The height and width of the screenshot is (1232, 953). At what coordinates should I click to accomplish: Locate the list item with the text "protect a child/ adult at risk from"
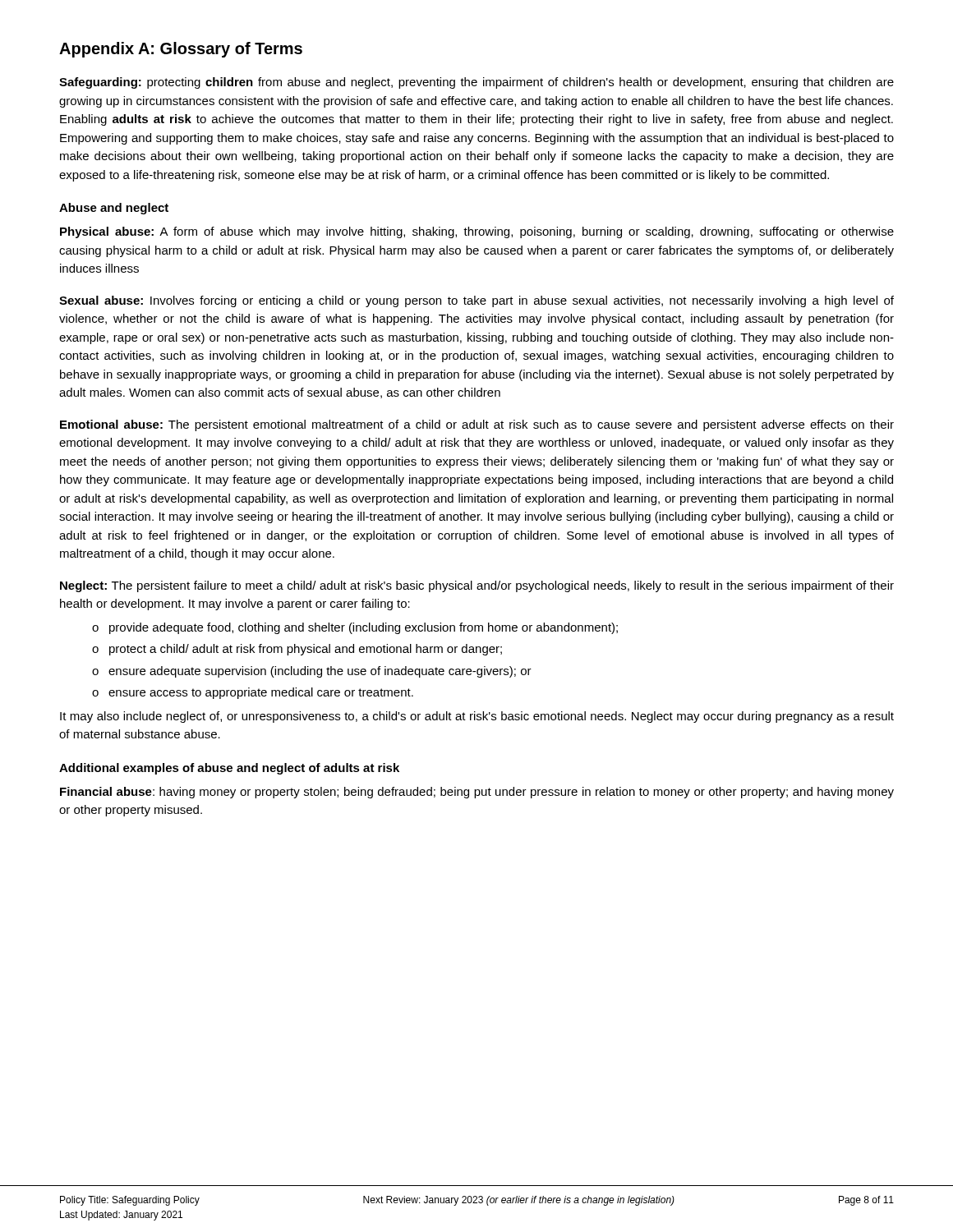point(306,648)
